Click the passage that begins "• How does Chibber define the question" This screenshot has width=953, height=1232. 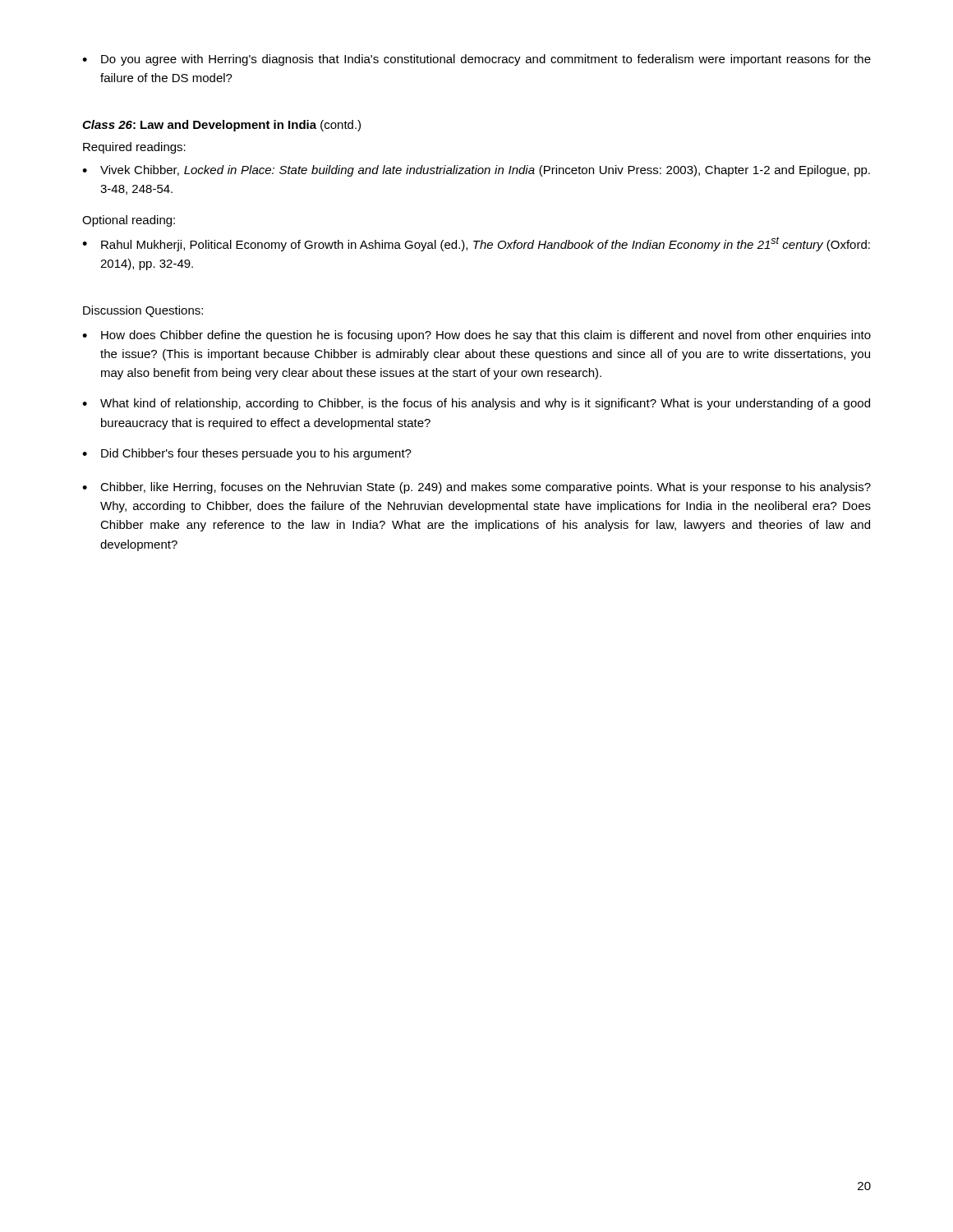476,354
